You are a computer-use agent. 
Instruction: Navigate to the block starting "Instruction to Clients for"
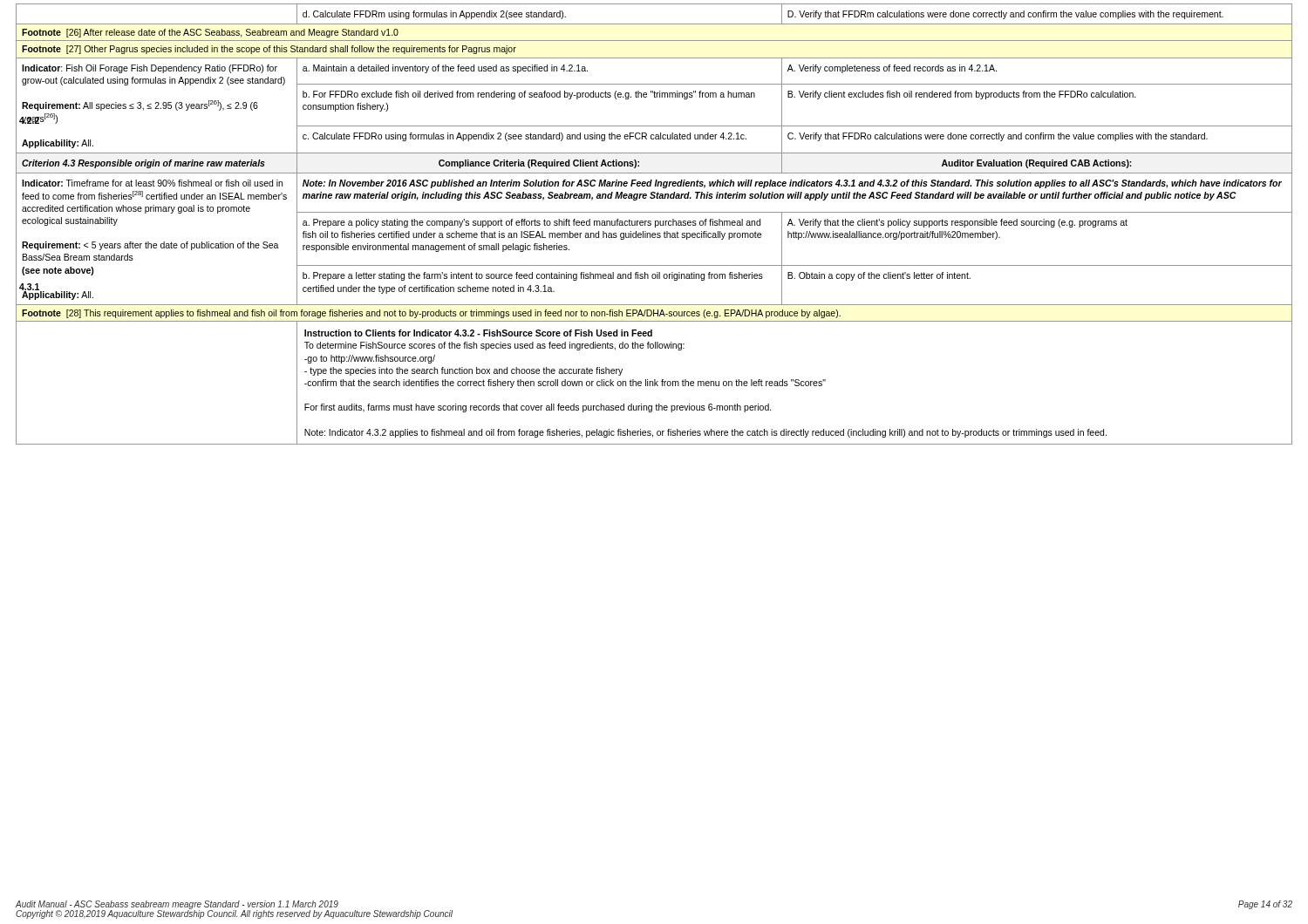[706, 383]
